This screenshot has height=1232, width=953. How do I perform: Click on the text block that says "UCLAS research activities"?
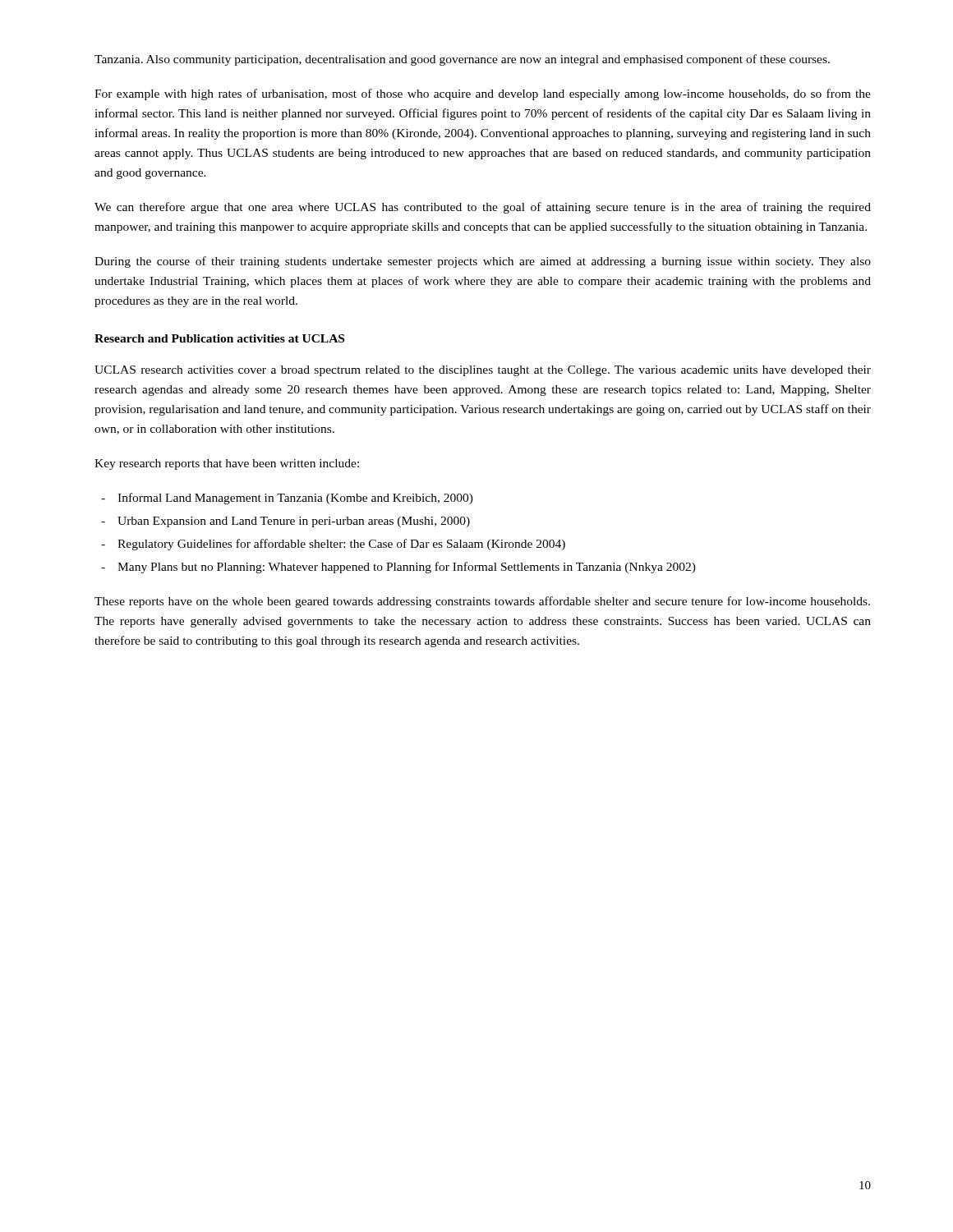(x=483, y=399)
